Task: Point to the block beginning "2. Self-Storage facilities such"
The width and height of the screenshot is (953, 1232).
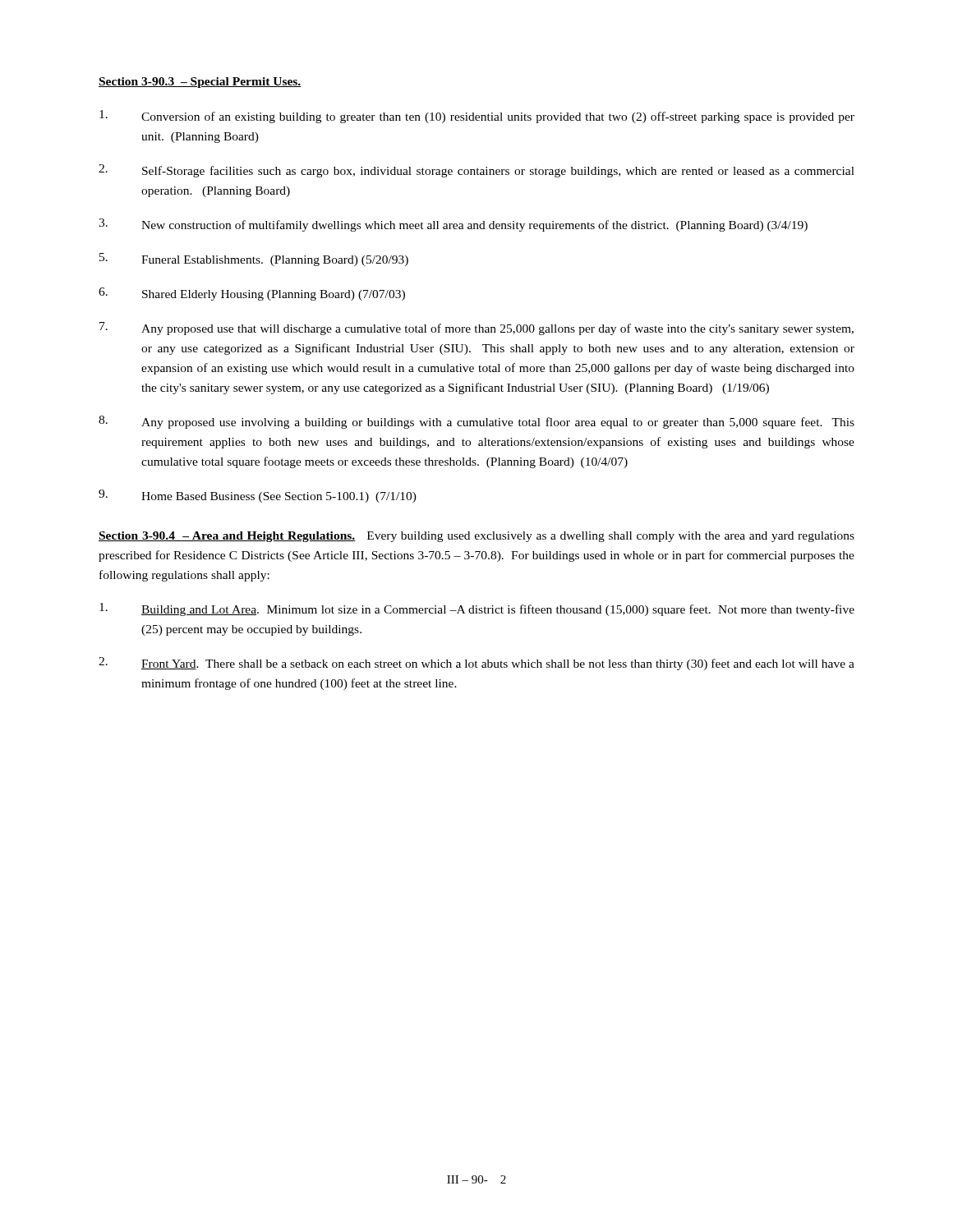Action: pos(476,181)
